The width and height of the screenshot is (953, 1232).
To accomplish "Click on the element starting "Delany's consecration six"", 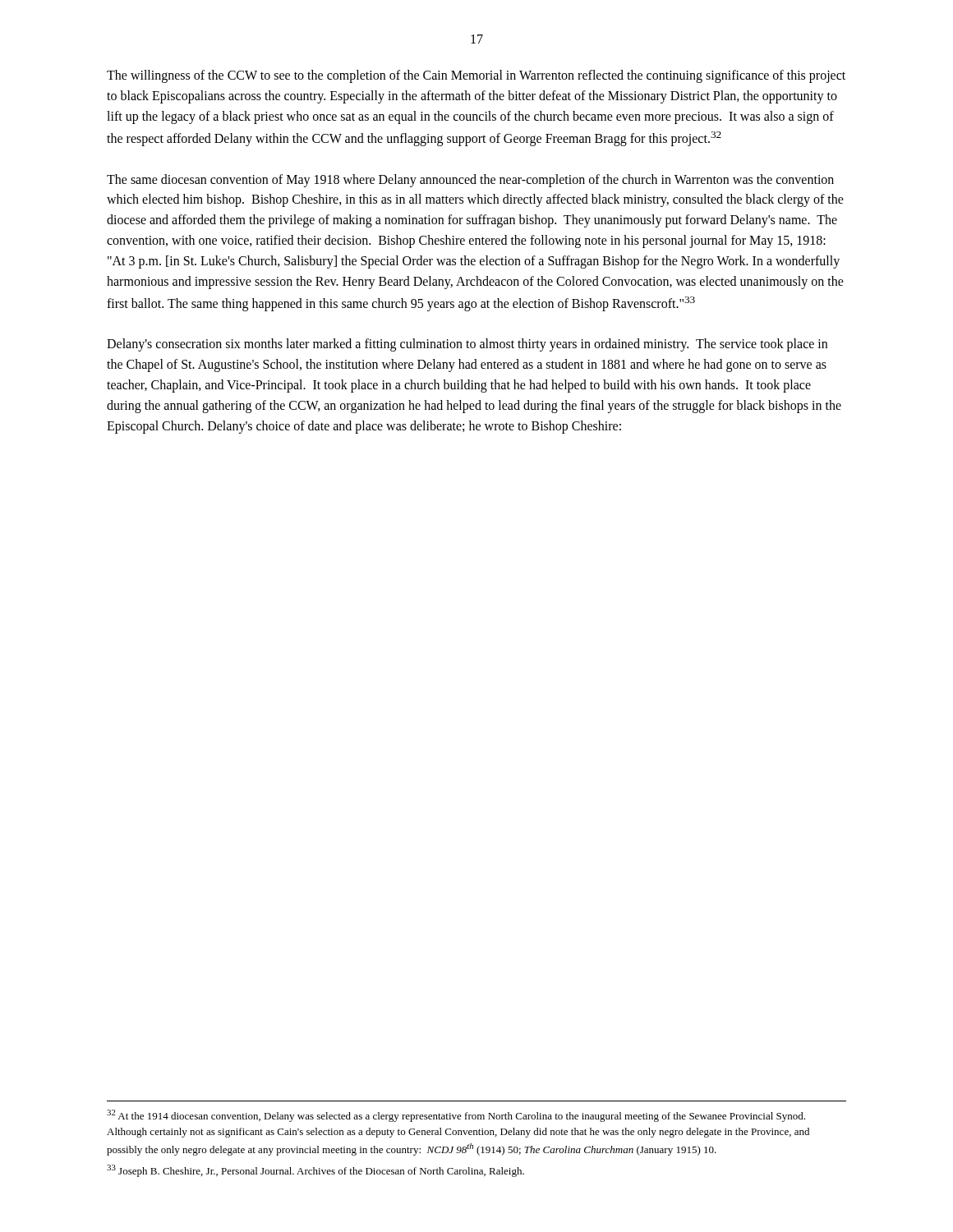I will tap(474, 385).
